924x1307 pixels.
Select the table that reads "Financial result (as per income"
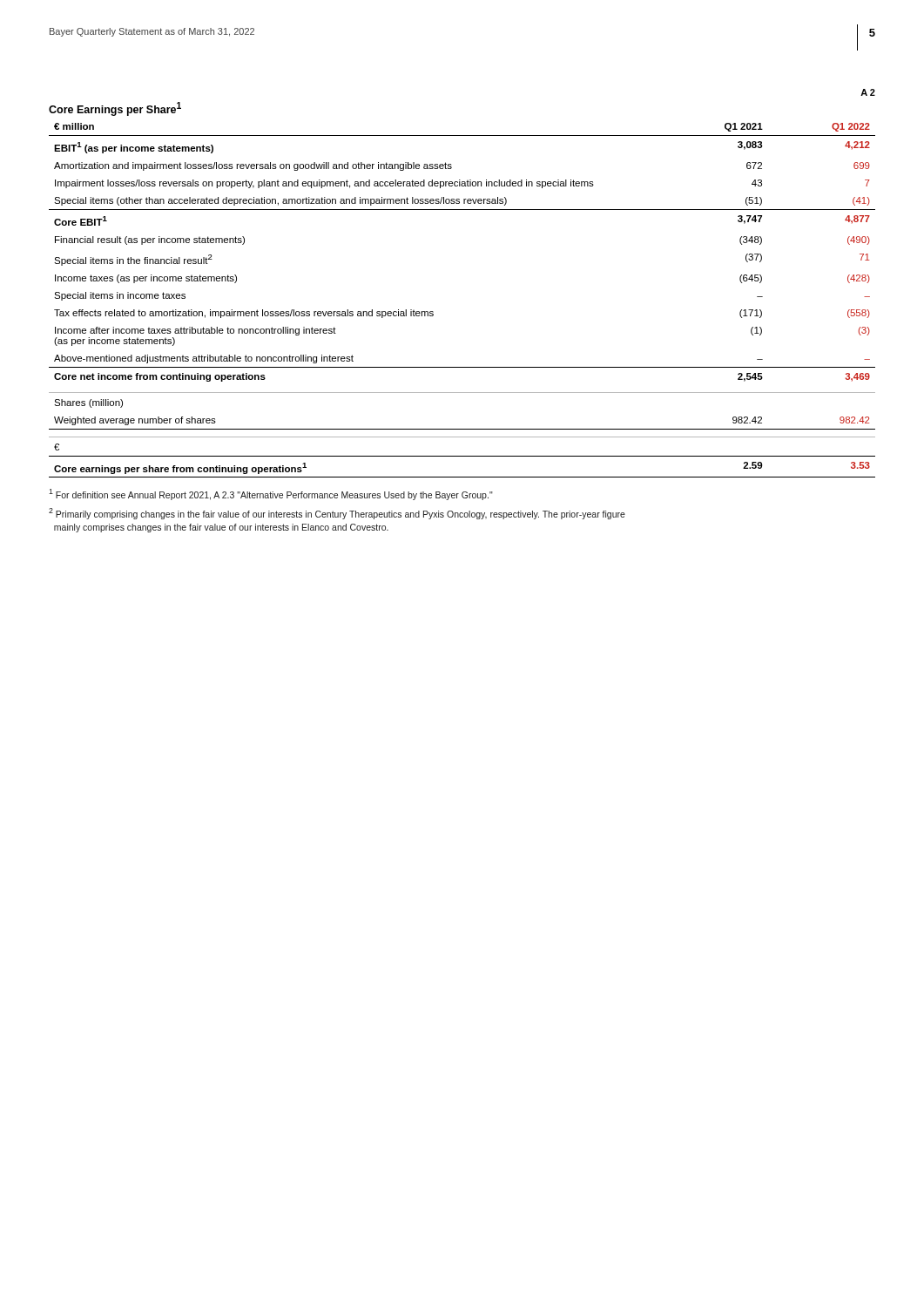tap(462, 318)
